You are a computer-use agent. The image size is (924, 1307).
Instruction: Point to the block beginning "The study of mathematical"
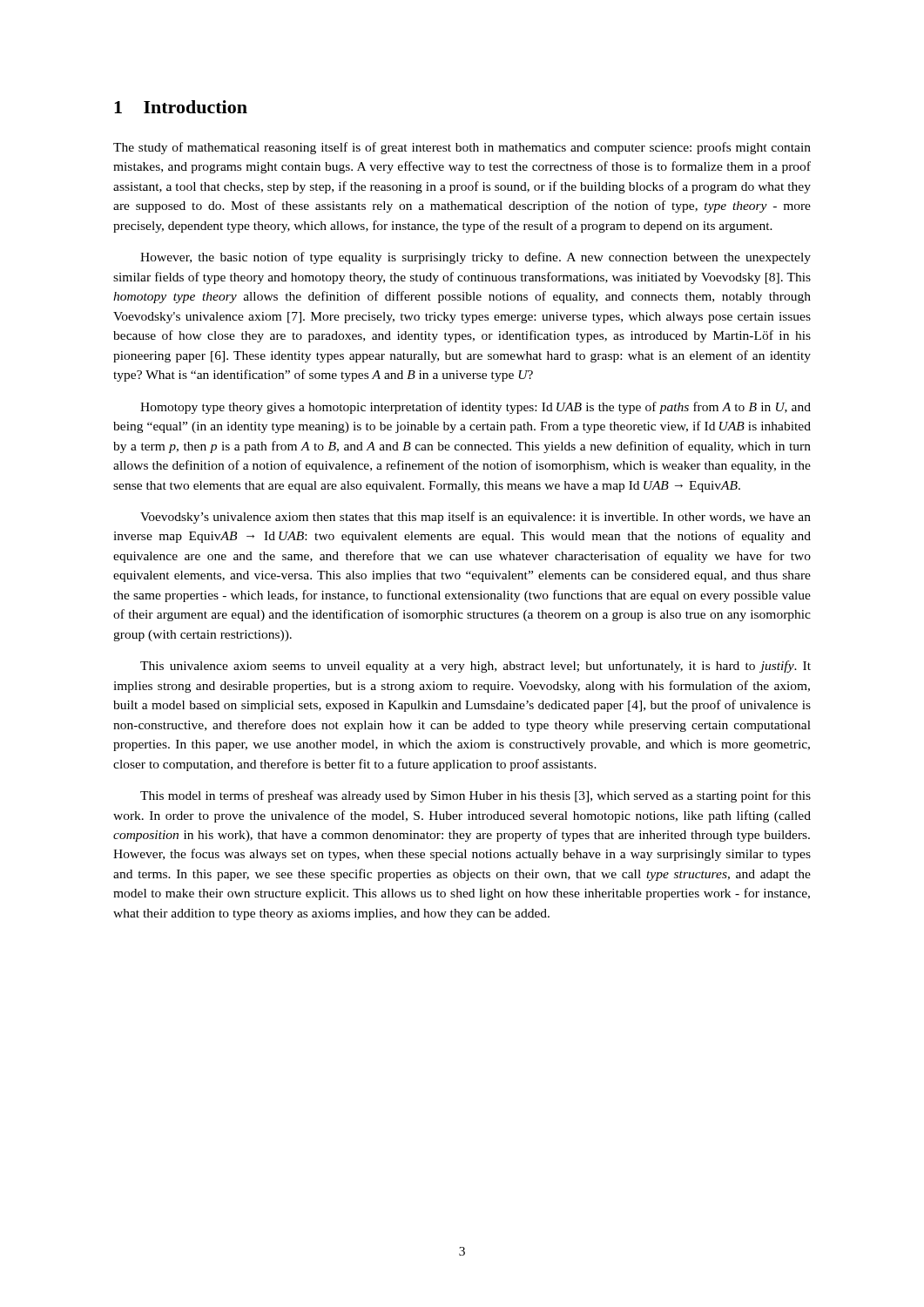(462, 187)
